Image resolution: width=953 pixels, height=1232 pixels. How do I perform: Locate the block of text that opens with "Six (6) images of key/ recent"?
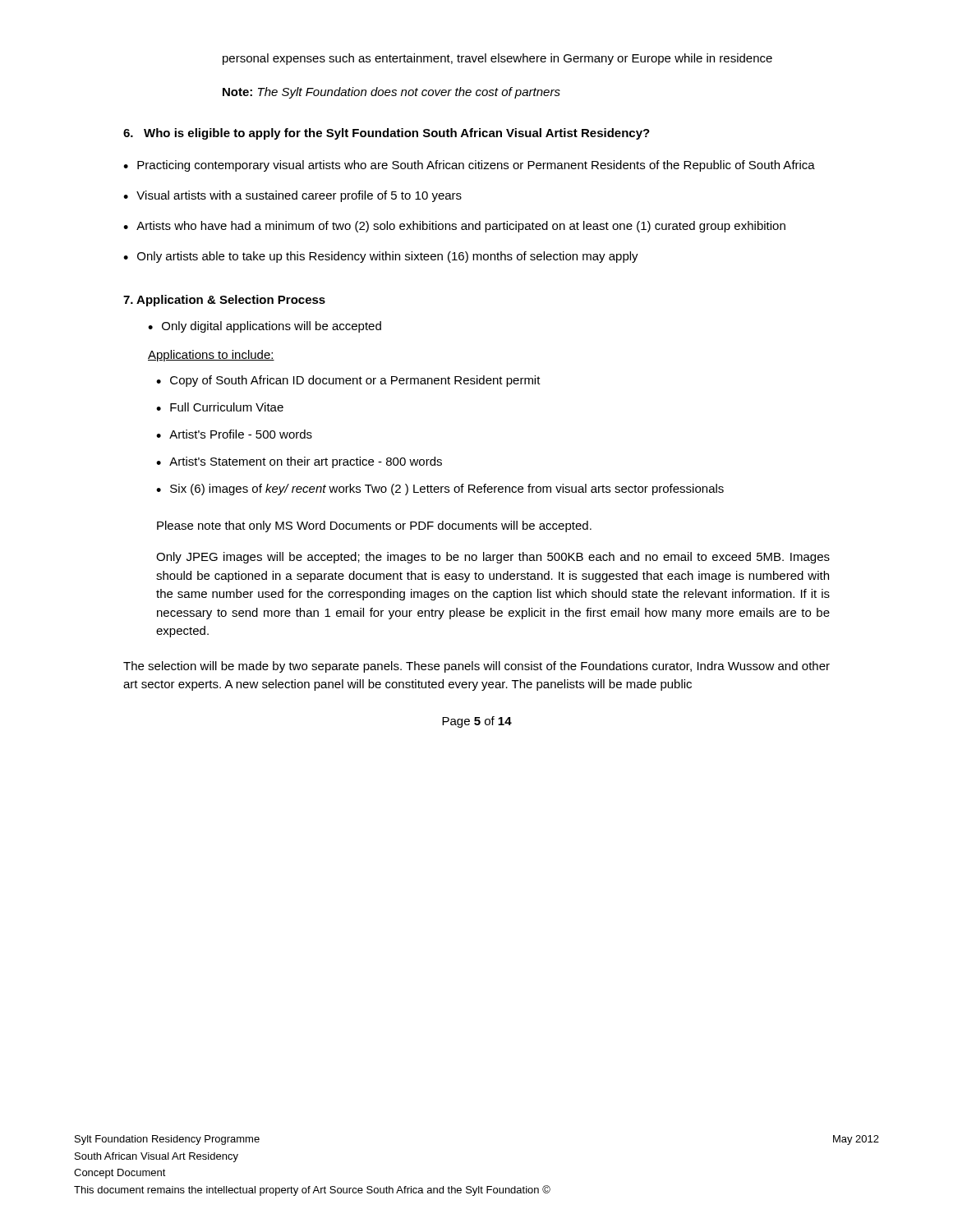coord(447,488)
